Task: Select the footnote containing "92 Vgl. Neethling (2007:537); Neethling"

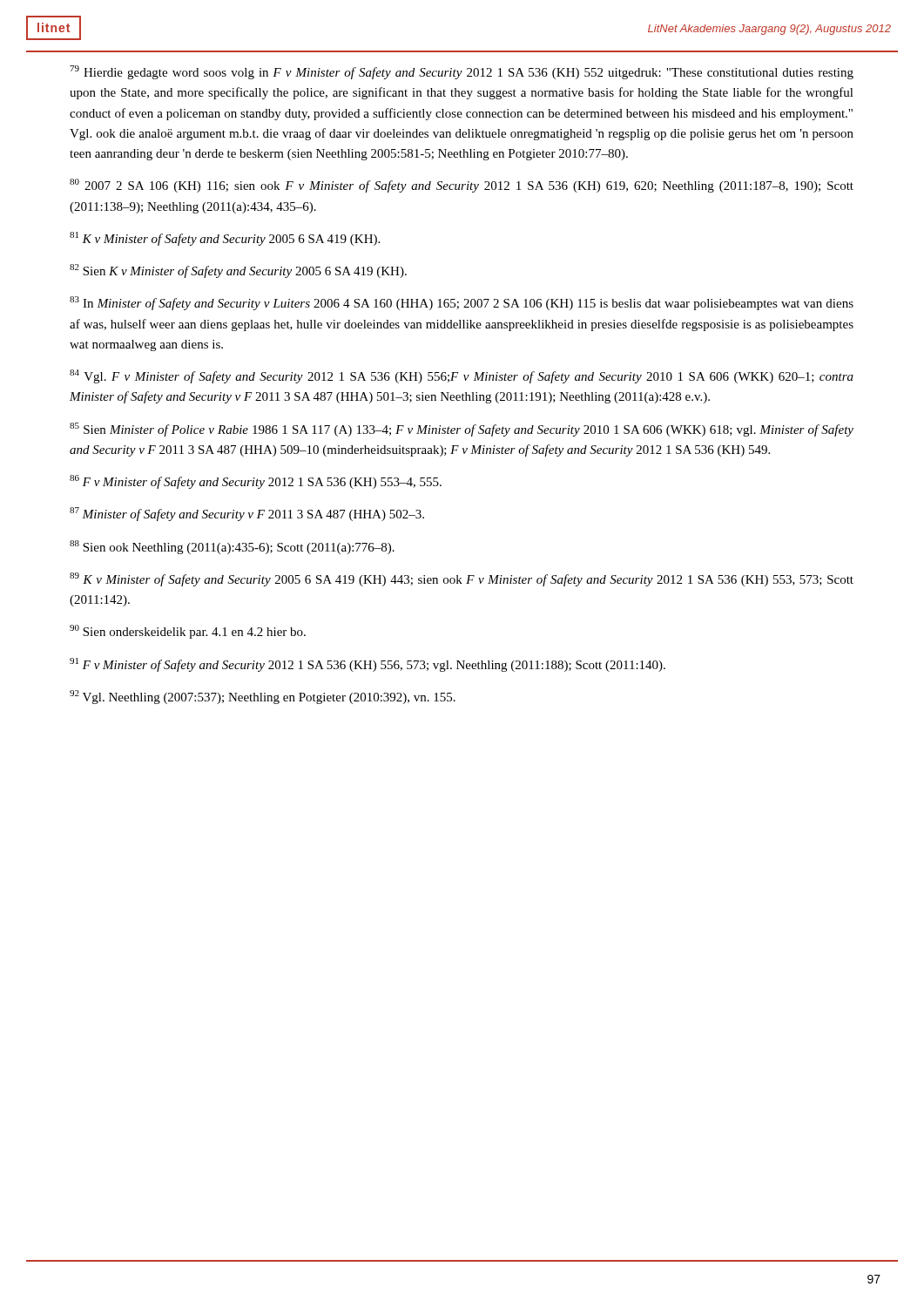Action: [263, 696]
